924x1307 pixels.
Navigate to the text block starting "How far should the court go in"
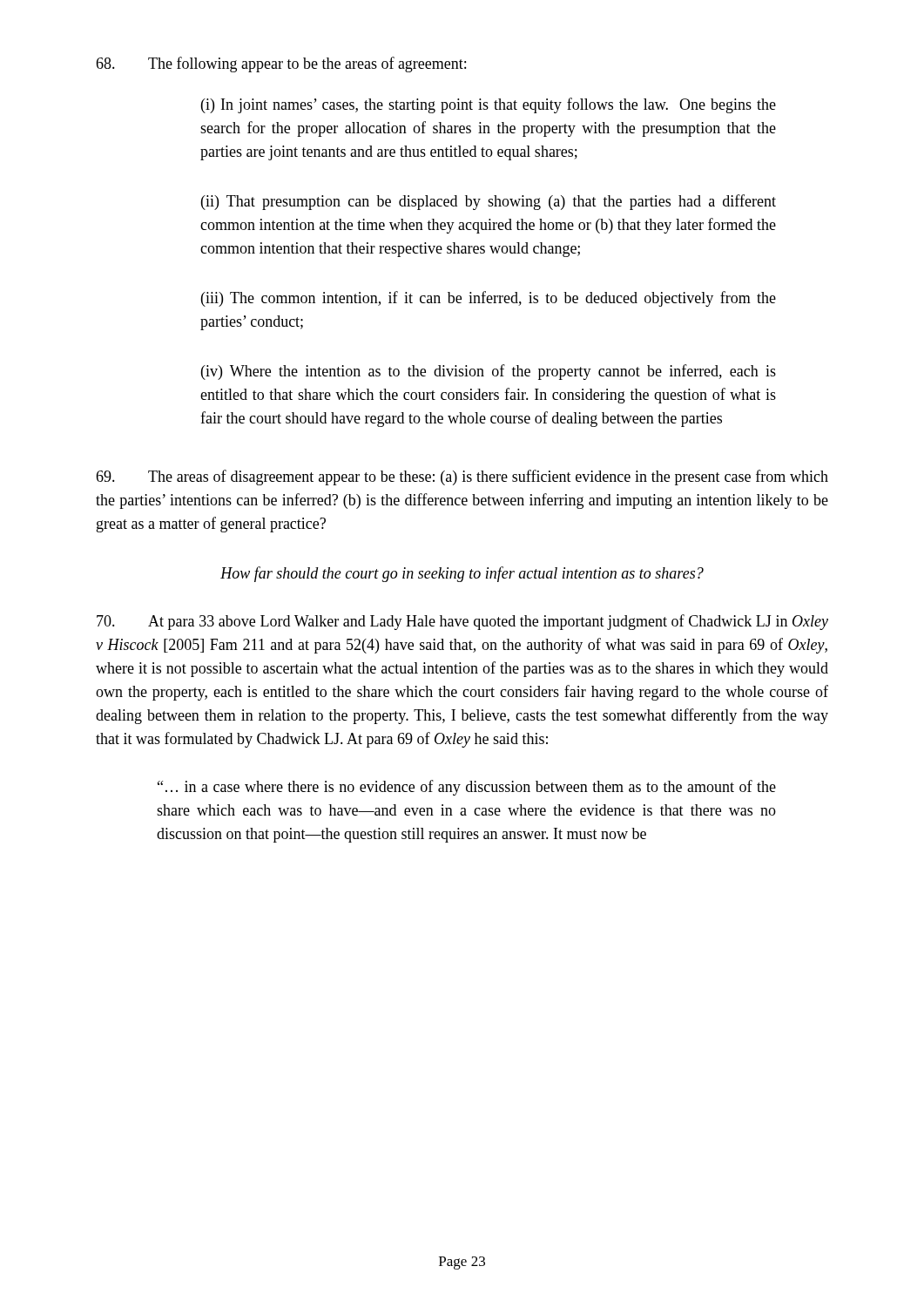[x=462, y=573]
